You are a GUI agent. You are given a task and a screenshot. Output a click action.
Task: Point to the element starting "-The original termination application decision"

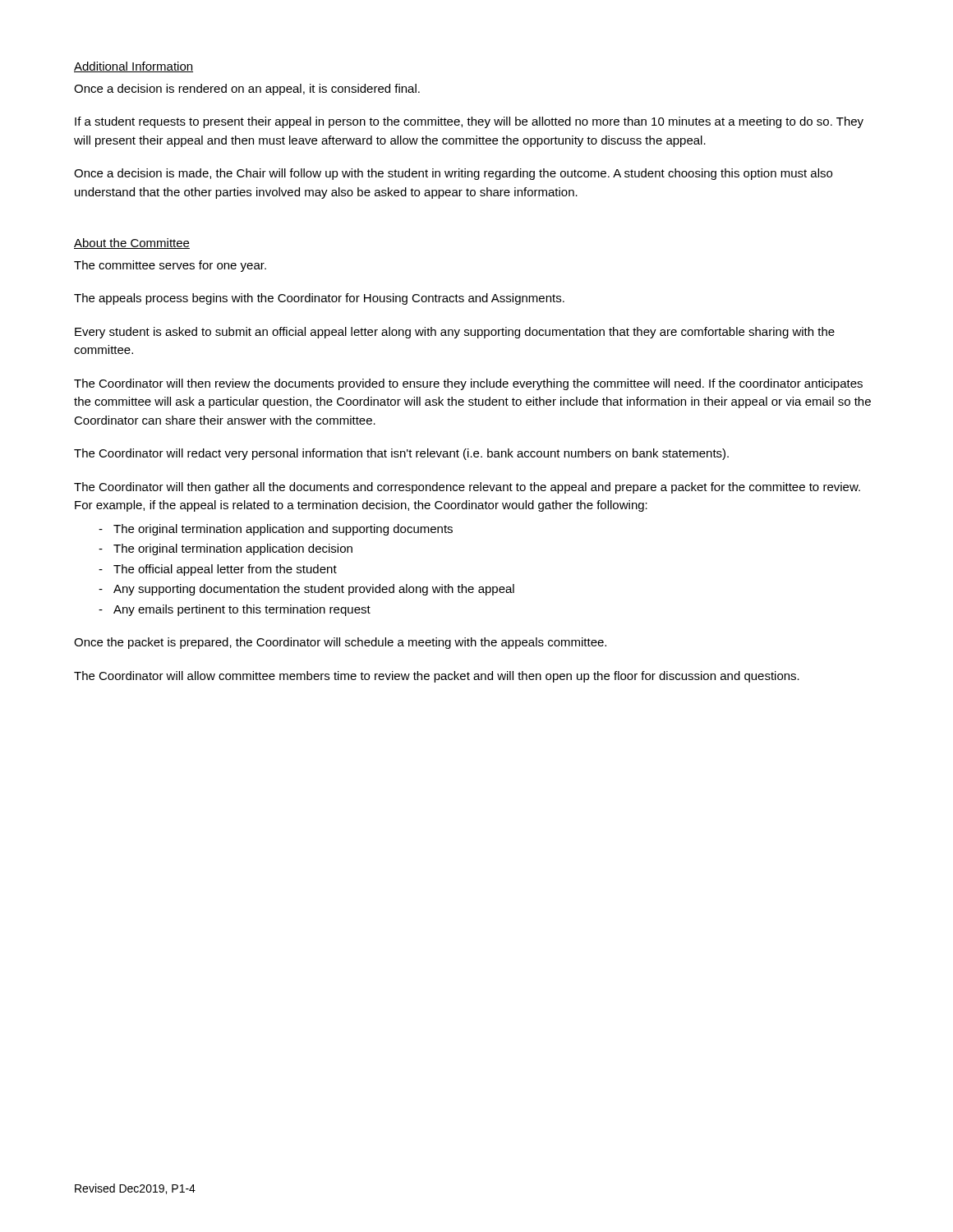pyautogui.click(x=226, y=549)
